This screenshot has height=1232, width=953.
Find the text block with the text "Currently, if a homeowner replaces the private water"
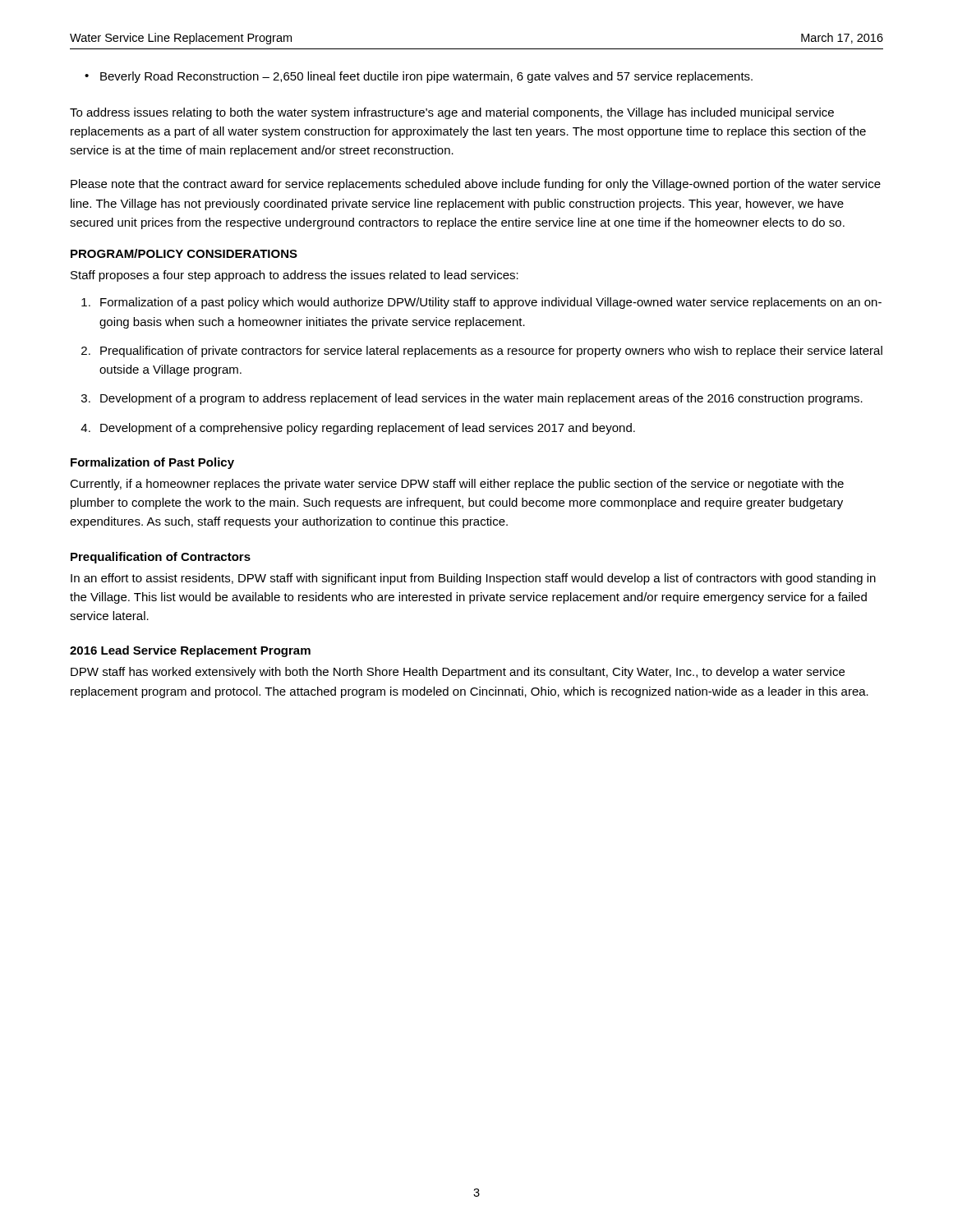(x=457, y=502)
